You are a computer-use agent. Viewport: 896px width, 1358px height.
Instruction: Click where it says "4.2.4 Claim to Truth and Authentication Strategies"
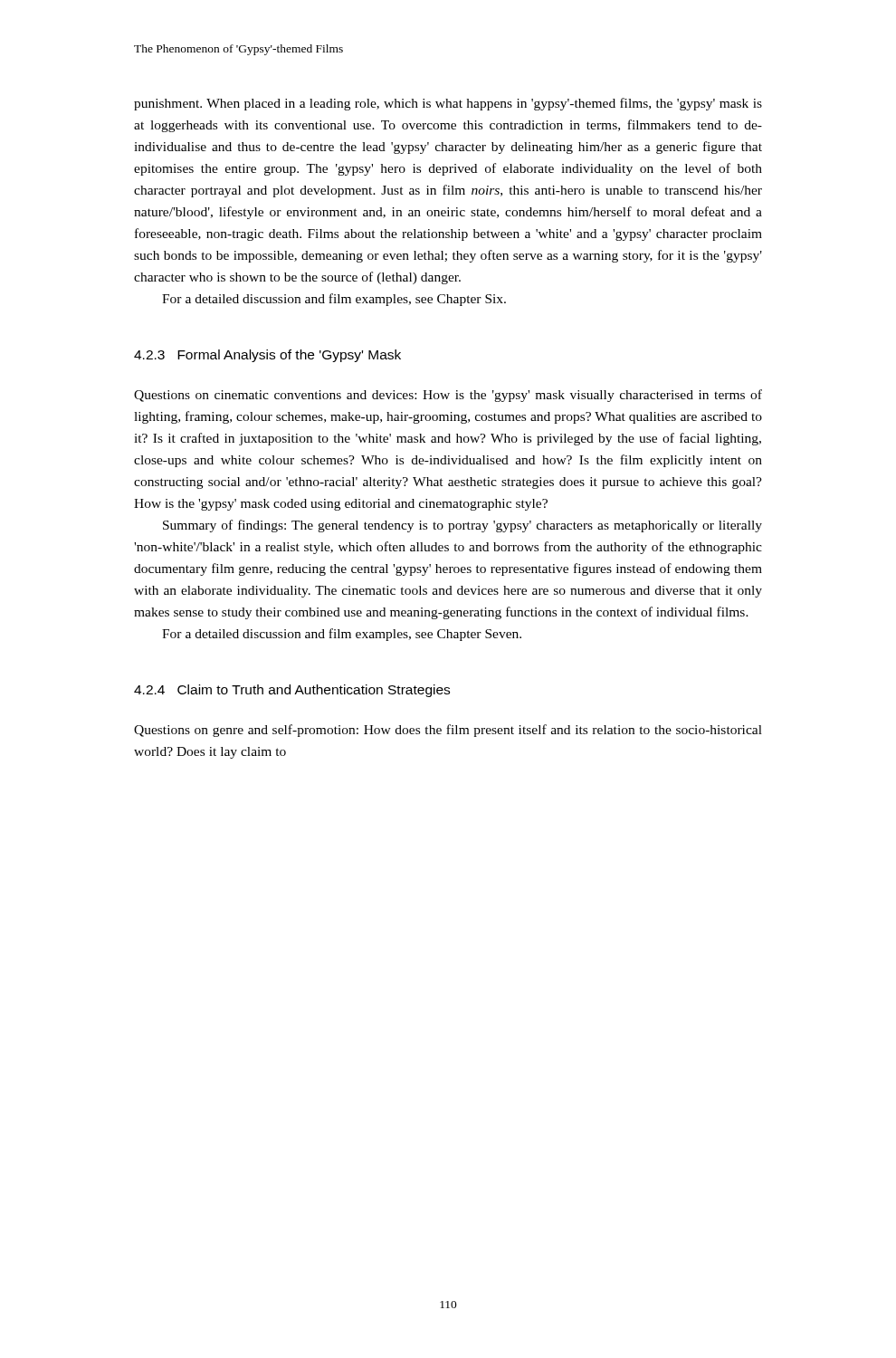(x=292, y=690)
